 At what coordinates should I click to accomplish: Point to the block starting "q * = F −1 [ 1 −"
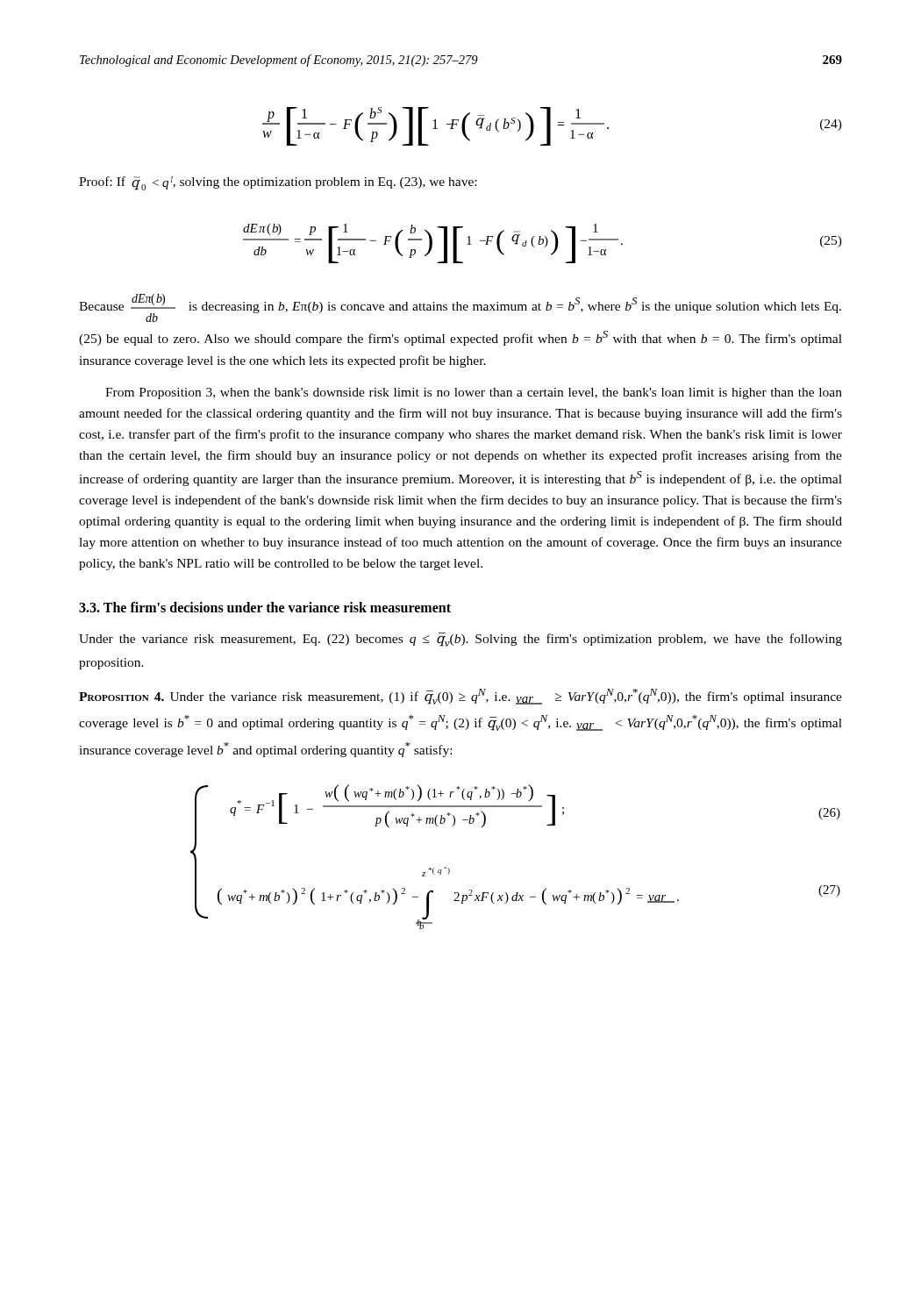click(515, 852)
